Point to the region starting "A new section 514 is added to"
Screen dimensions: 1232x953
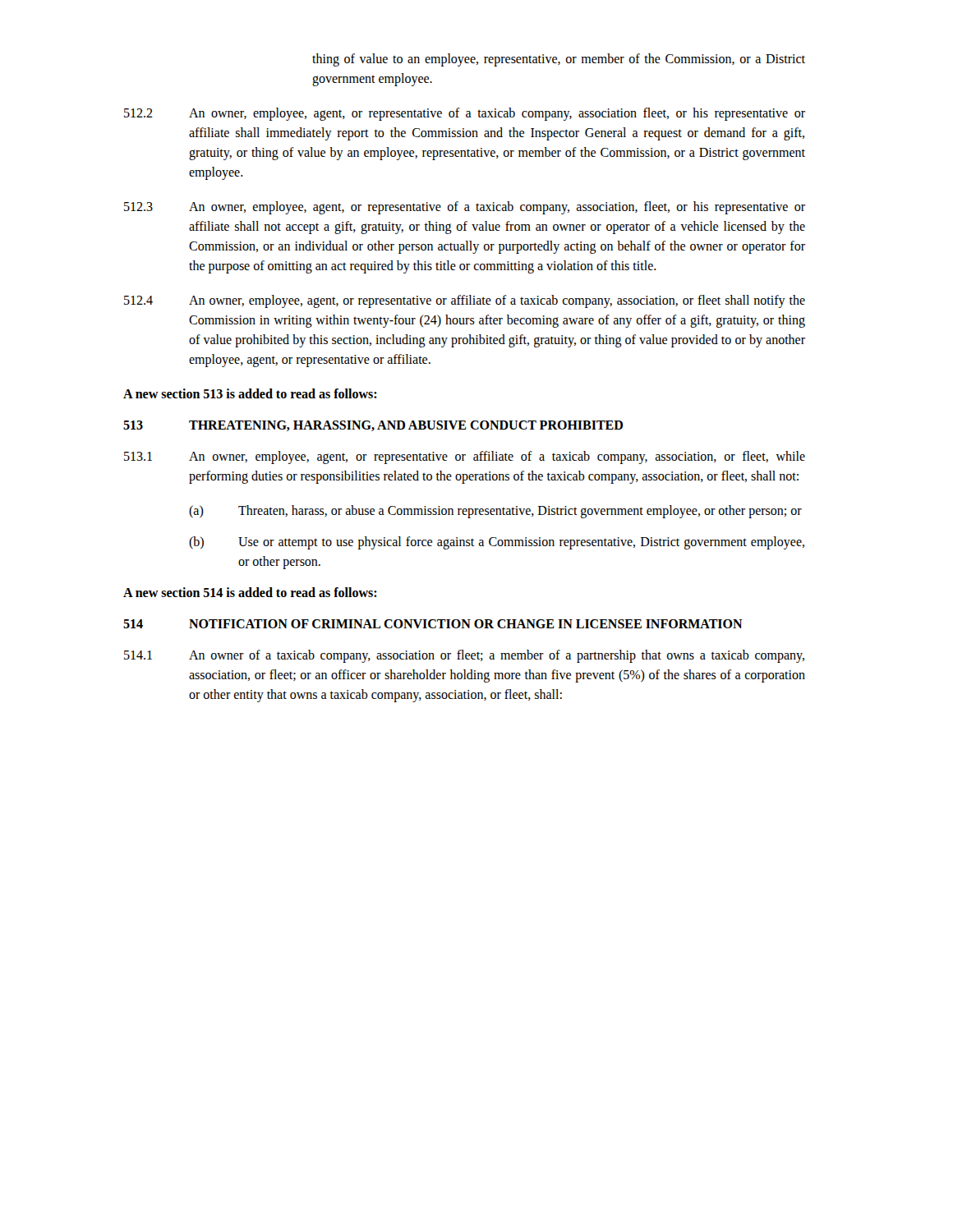coord(250,592)
